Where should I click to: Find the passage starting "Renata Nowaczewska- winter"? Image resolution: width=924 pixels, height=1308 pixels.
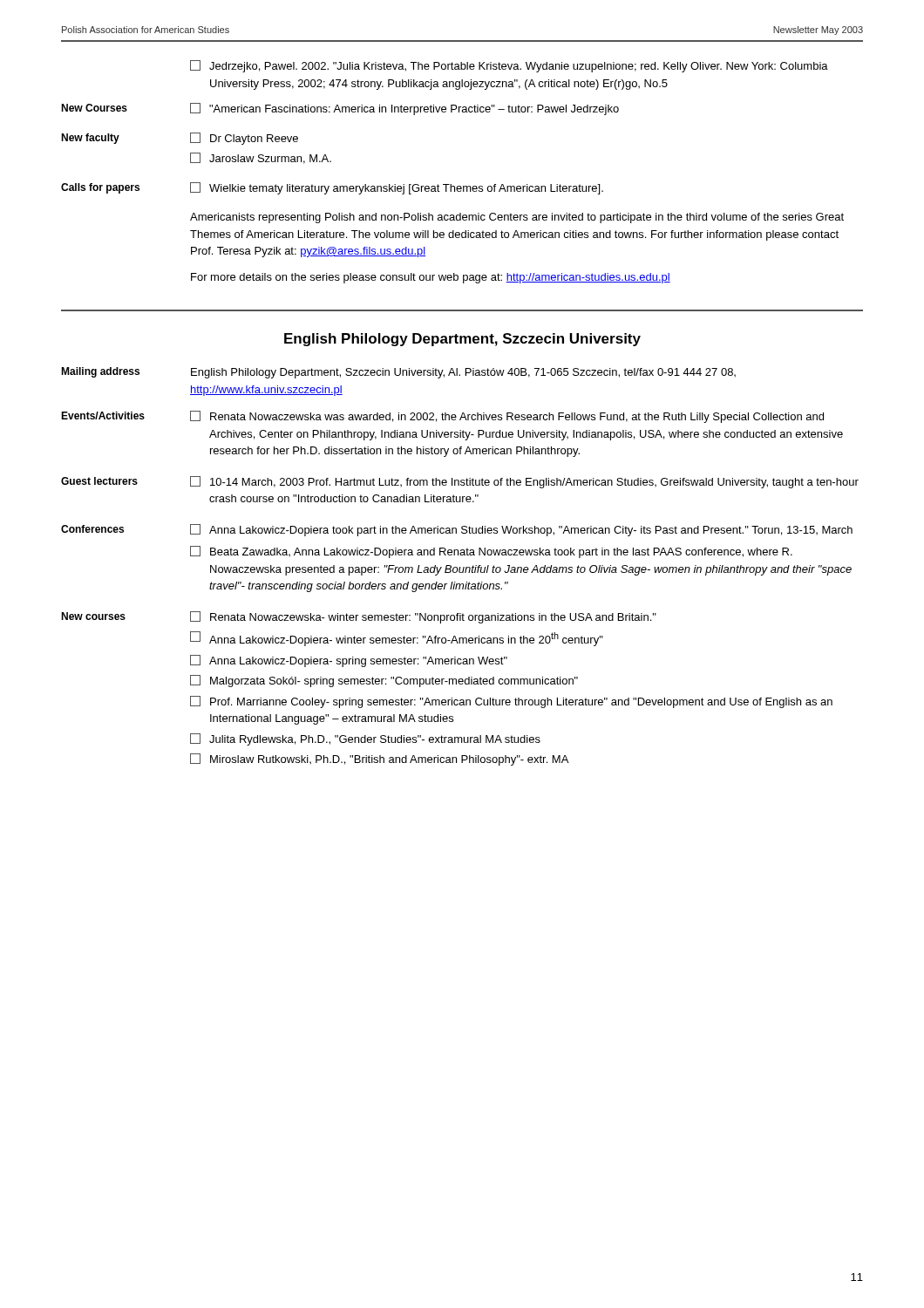423,617
